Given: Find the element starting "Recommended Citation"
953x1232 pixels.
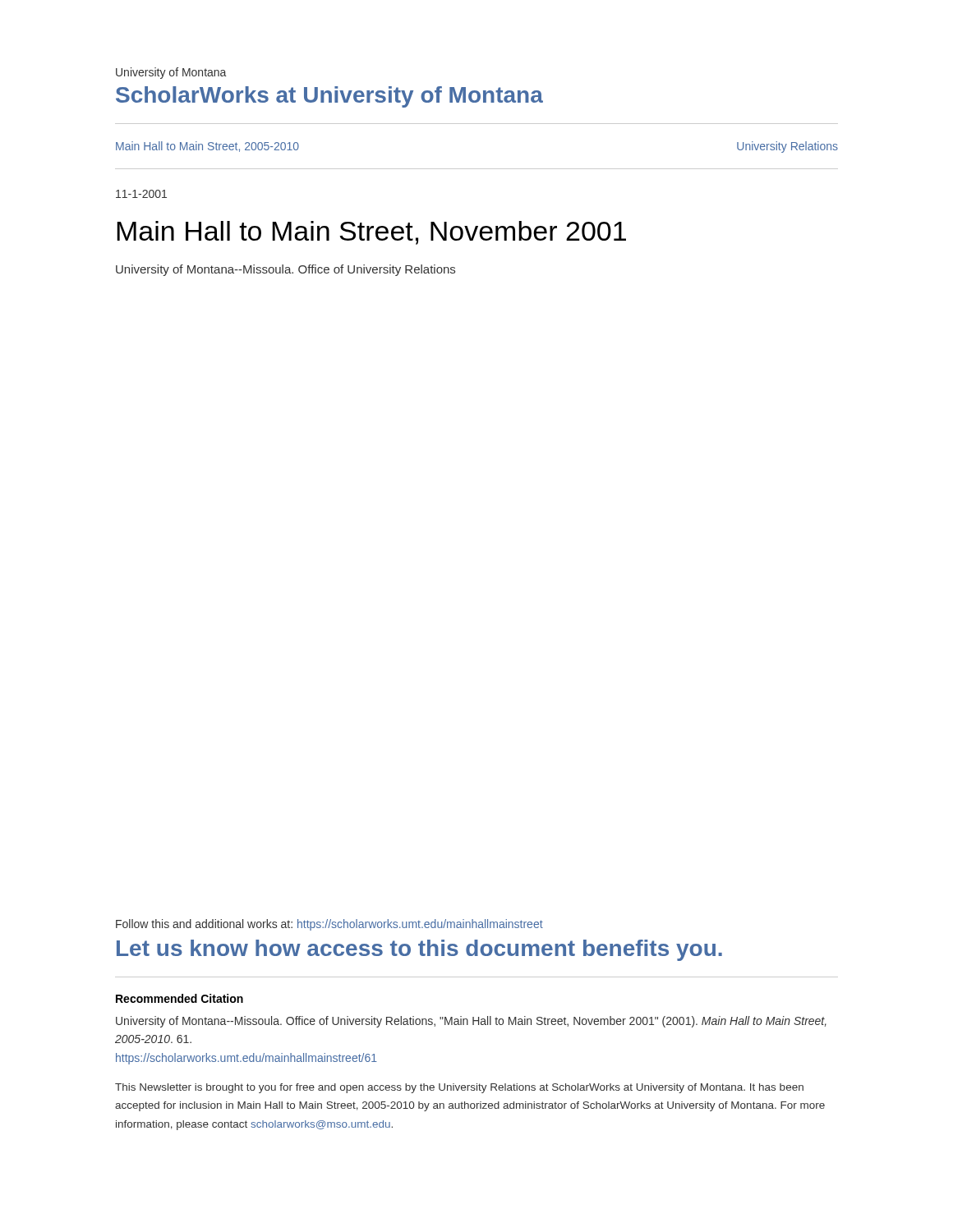Looking at the screenshot, I should (x=179, y=999).
